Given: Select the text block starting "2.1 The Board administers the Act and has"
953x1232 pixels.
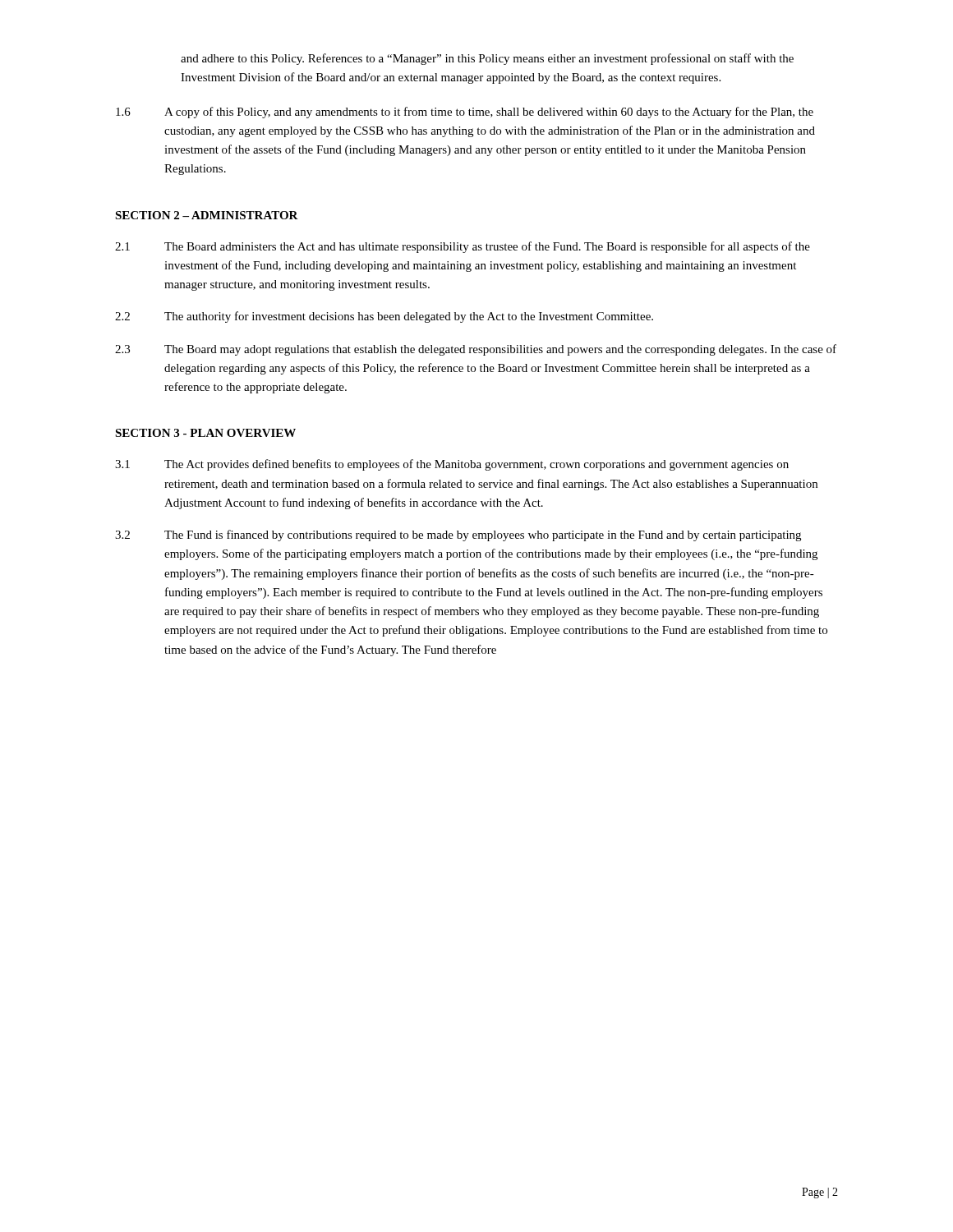Looking at the screenshot, I should 476,266.
